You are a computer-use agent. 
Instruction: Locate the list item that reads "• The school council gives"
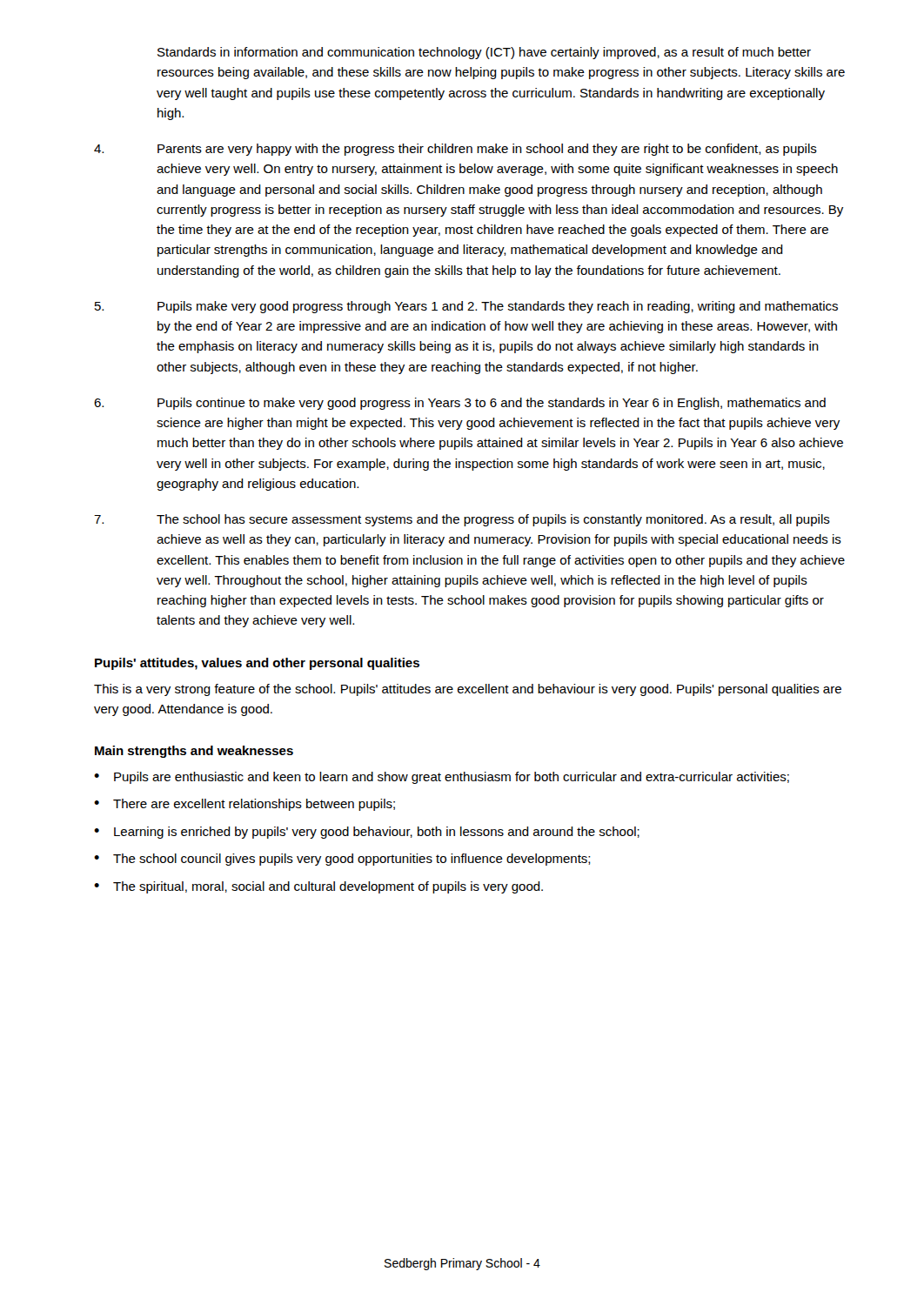click(470, 859)
